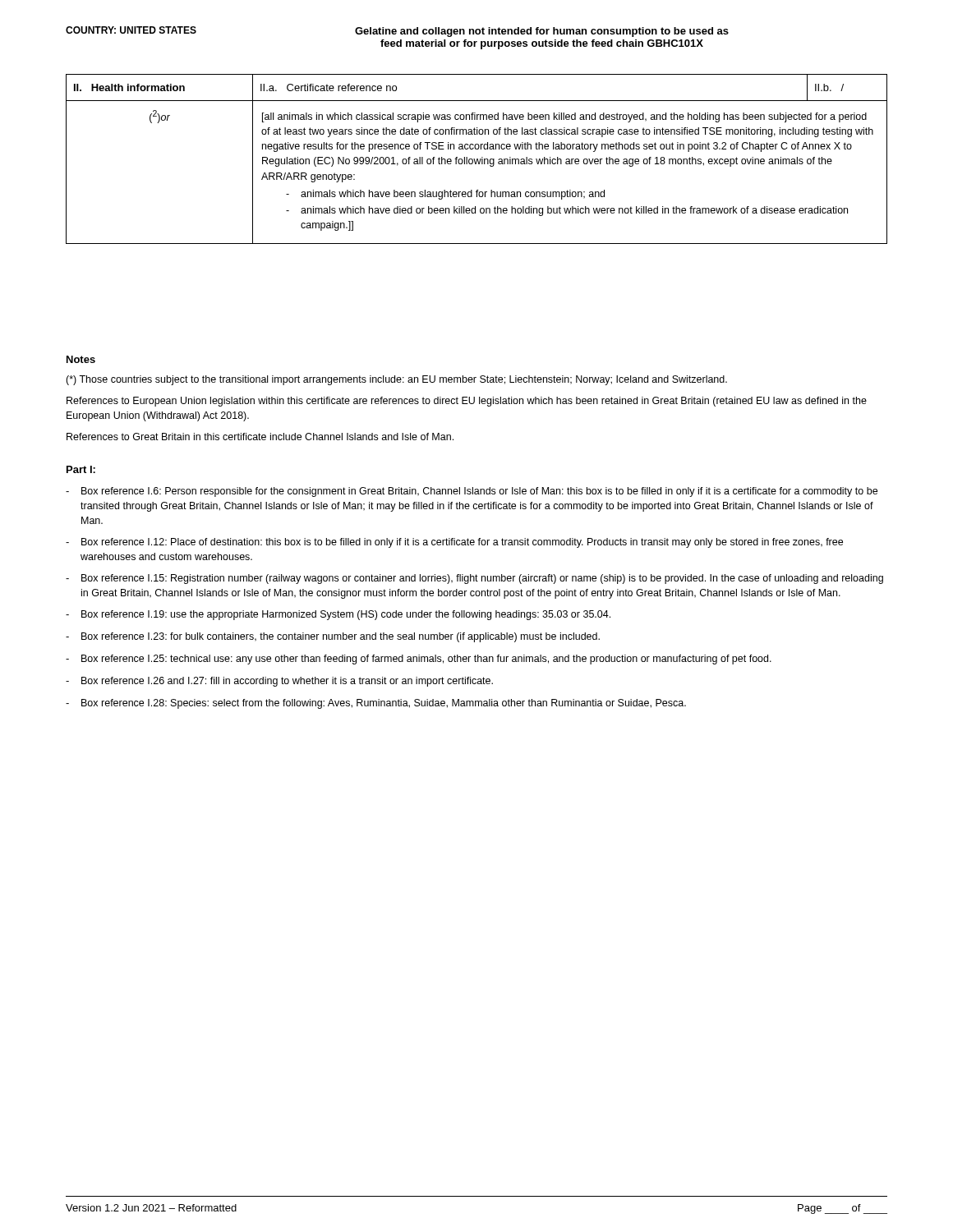Locate the list item that says "- Box reference I.26 and I.27: fill"
Viewport: 953px width, 1232px height.
click(476, 681)
